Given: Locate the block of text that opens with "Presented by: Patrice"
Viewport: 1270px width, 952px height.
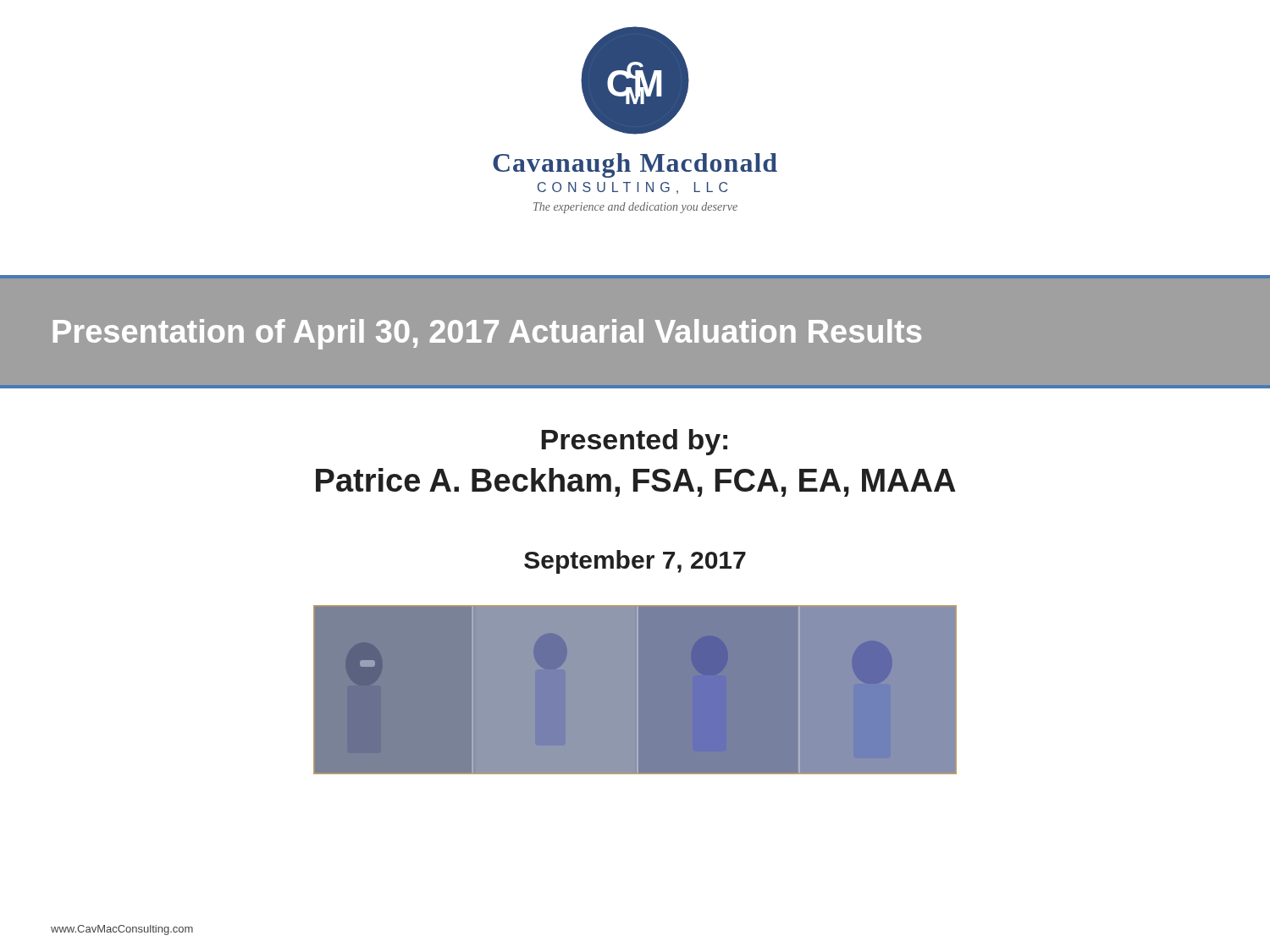Looking at the screenshot, I should [x=635, y=461].
